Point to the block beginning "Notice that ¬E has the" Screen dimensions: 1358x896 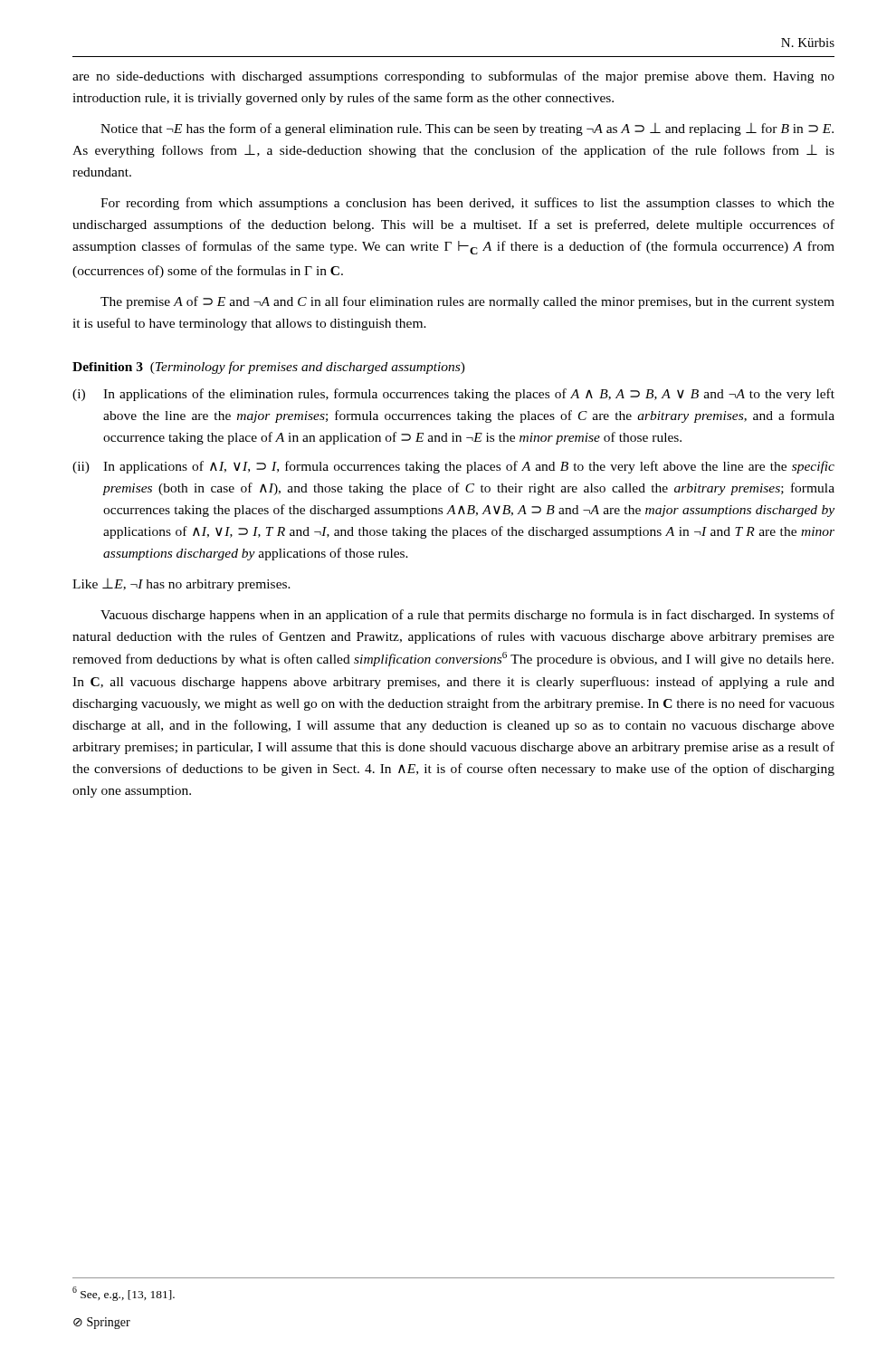[x=453, y=150]
